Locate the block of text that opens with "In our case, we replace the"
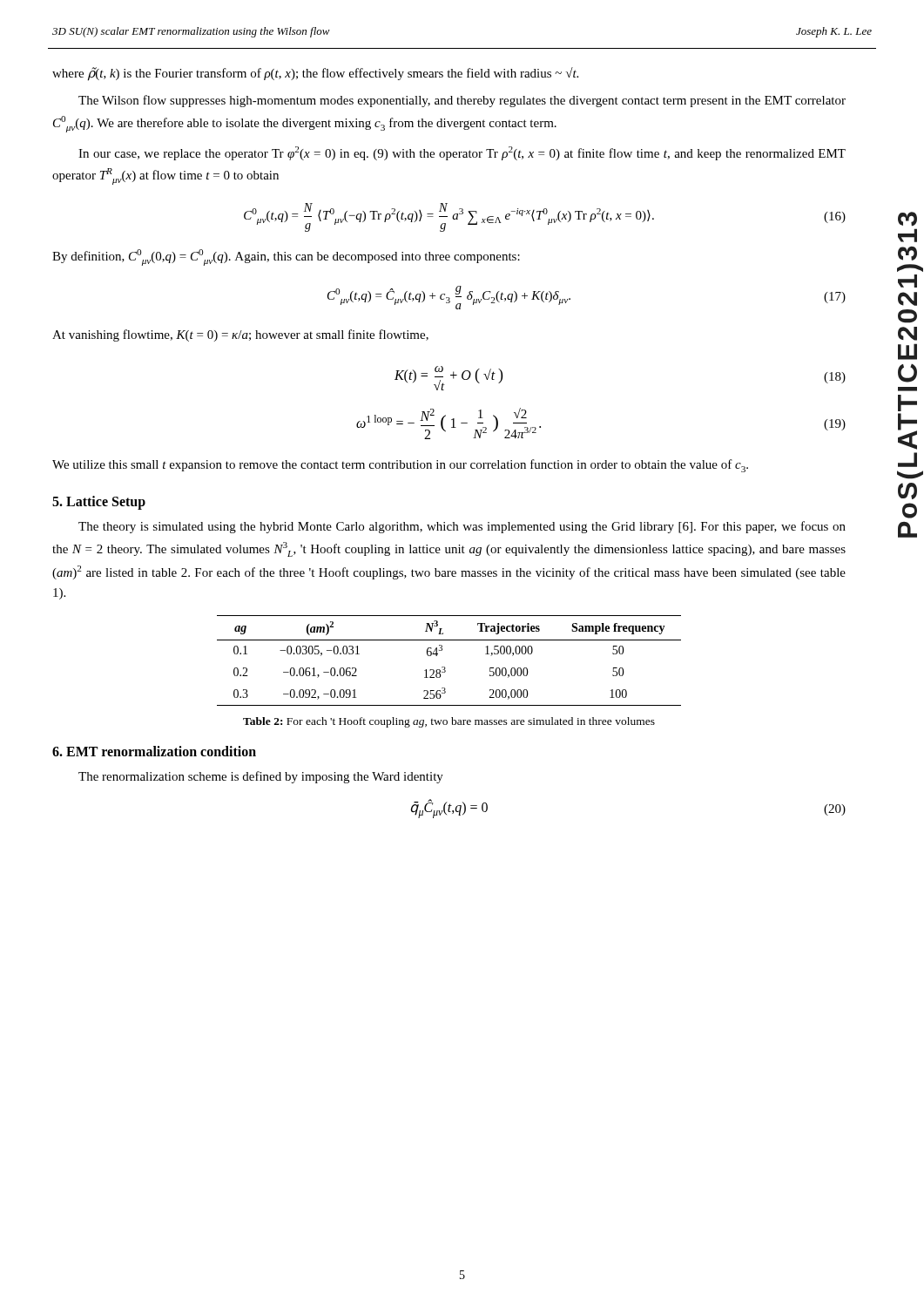 pos(449,164)
